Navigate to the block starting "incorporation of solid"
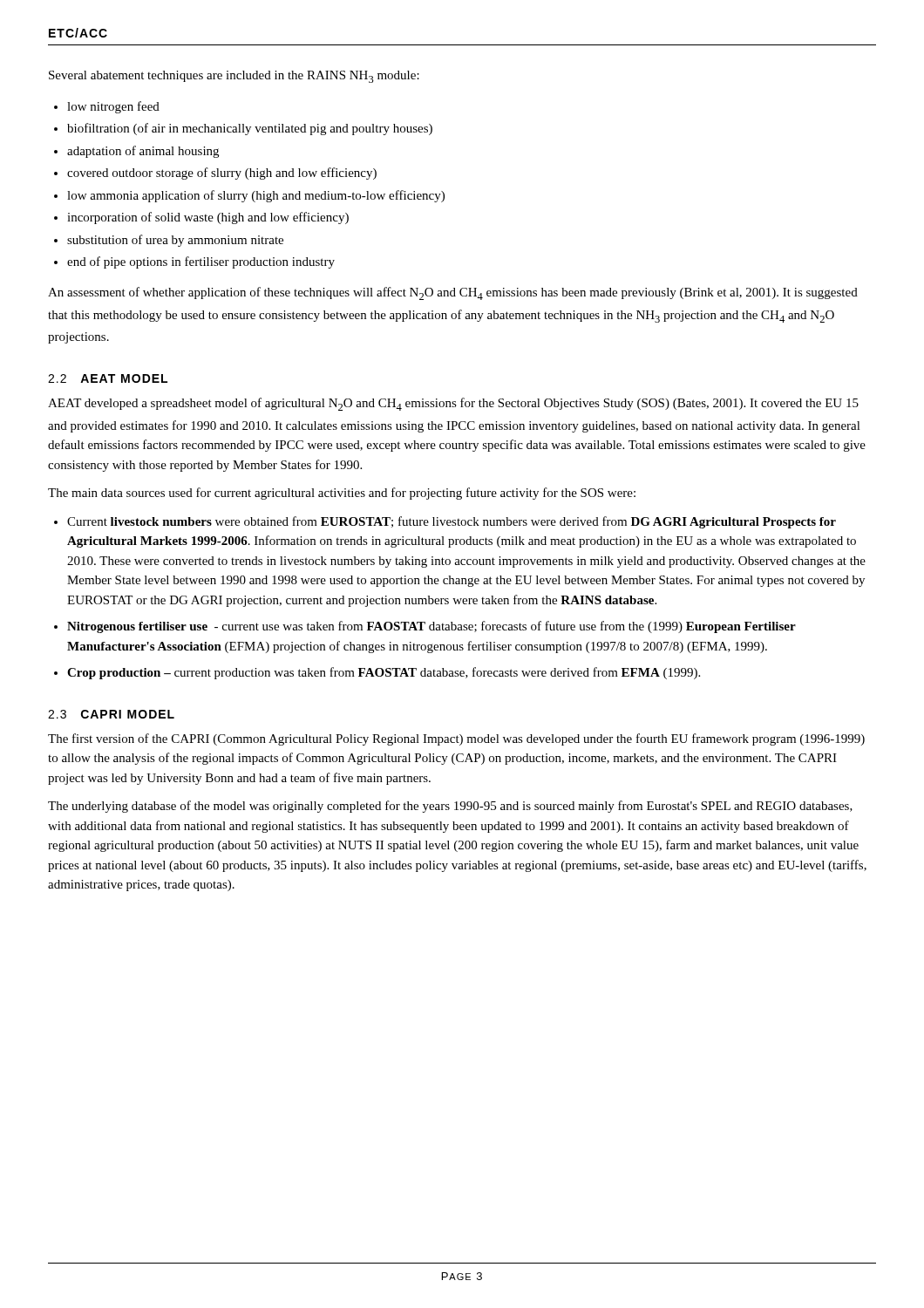924x1308 pixels. click(x=208, y=217)
